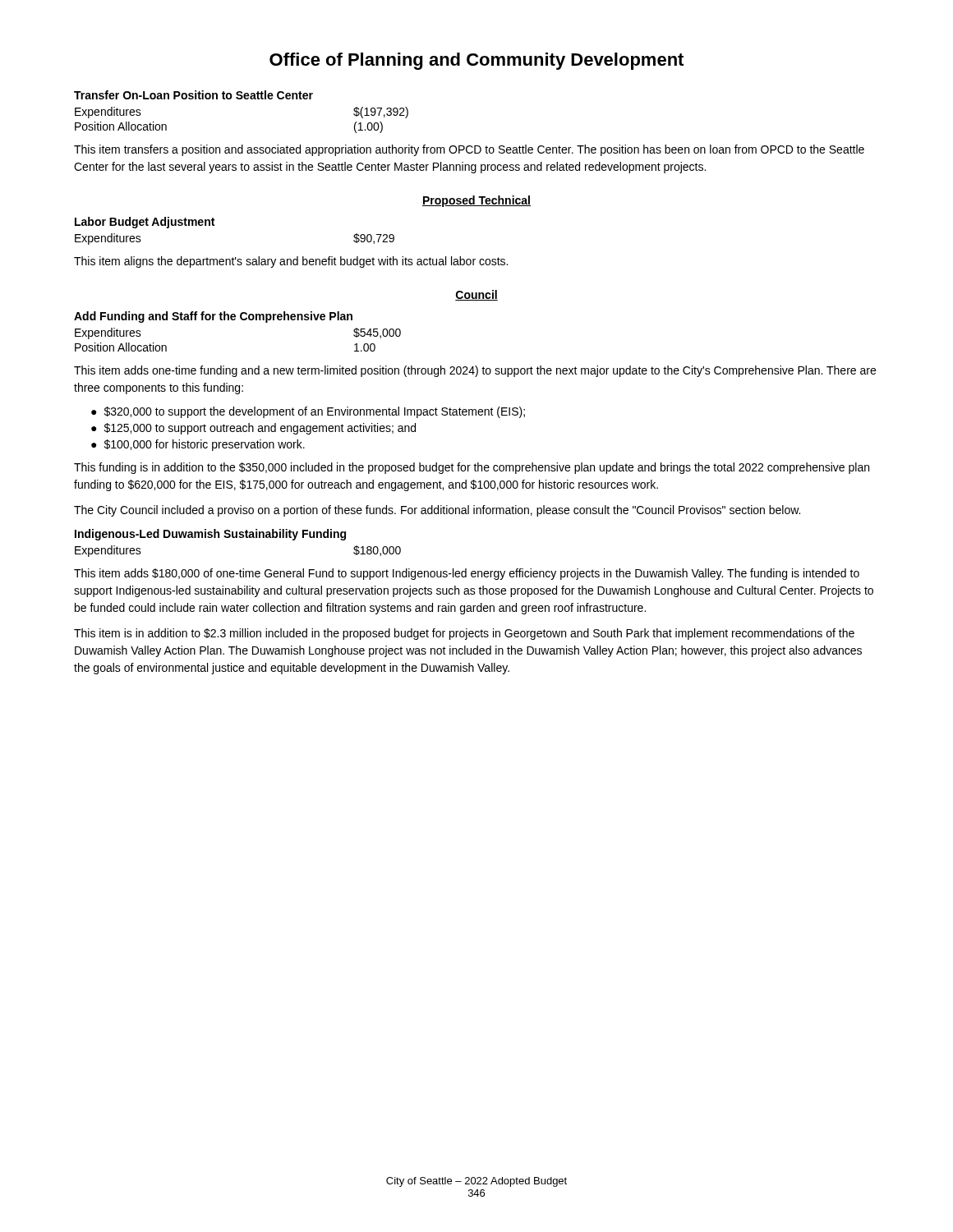953x1232 pixels.
Task: Click where it says "Expenditures $545,000 Position Allocation 1.00"
Action: [108, 333]
